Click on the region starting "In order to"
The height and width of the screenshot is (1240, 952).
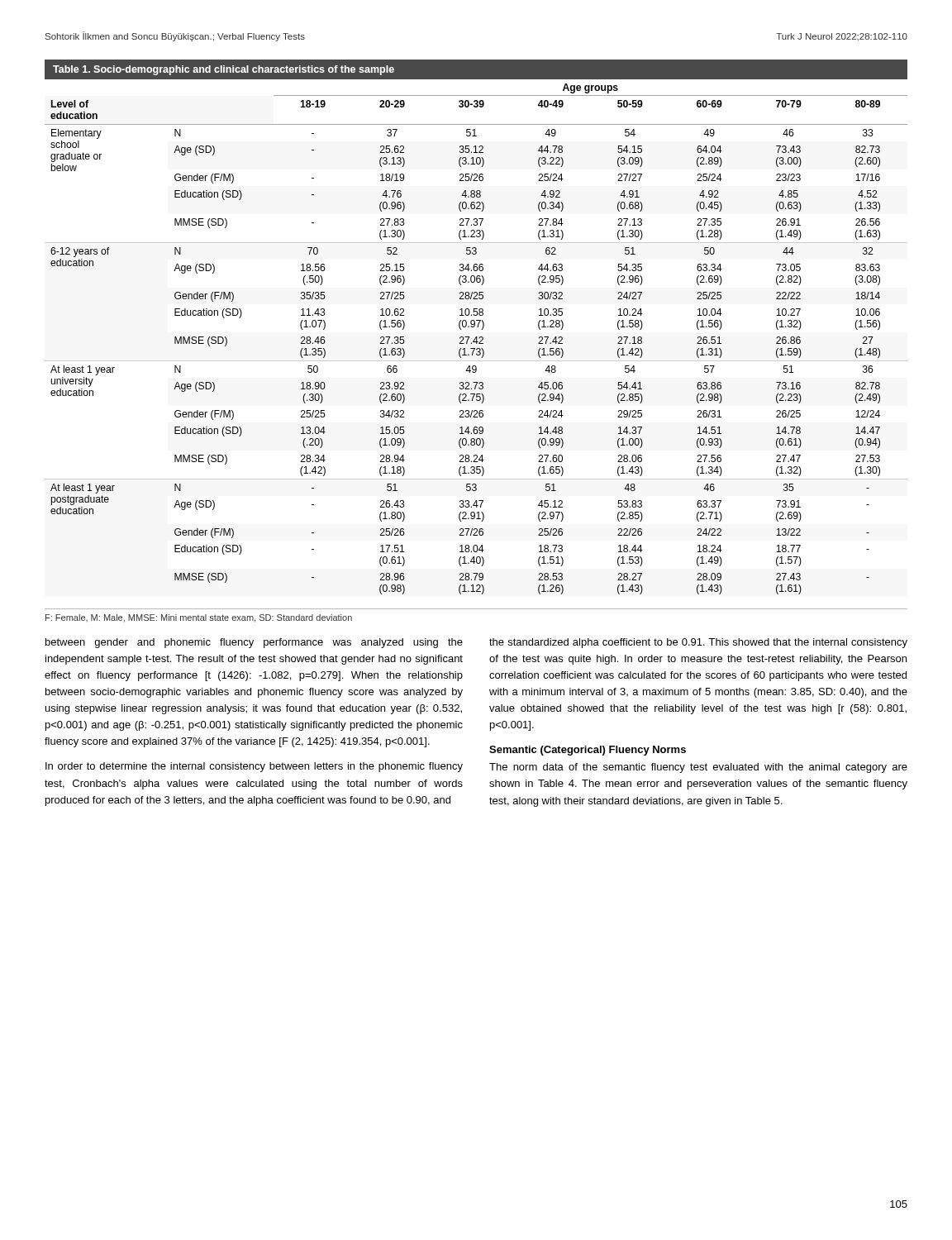click(x=254, y=783)
